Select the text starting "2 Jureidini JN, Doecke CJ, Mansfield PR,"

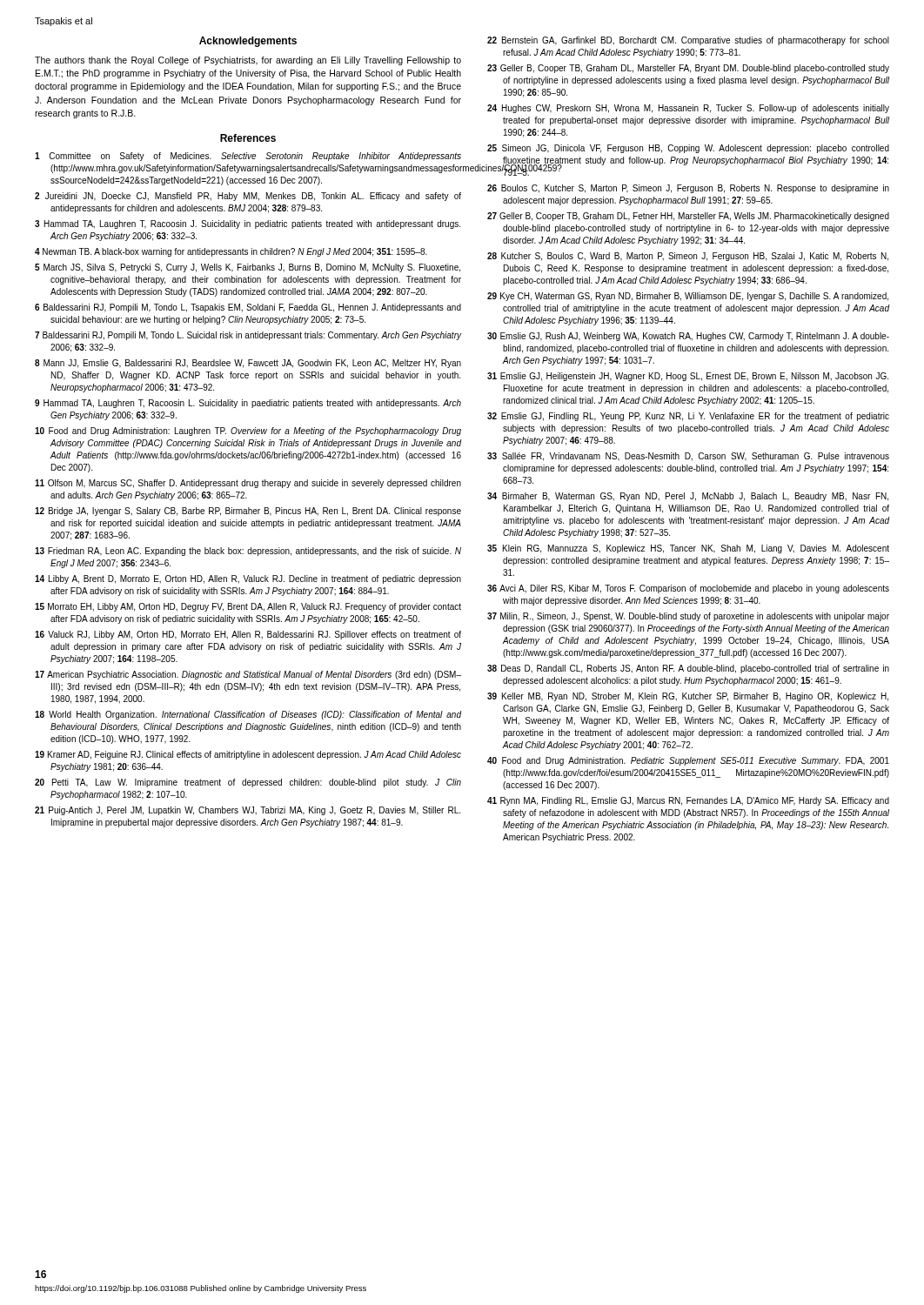tap(248, 202)
